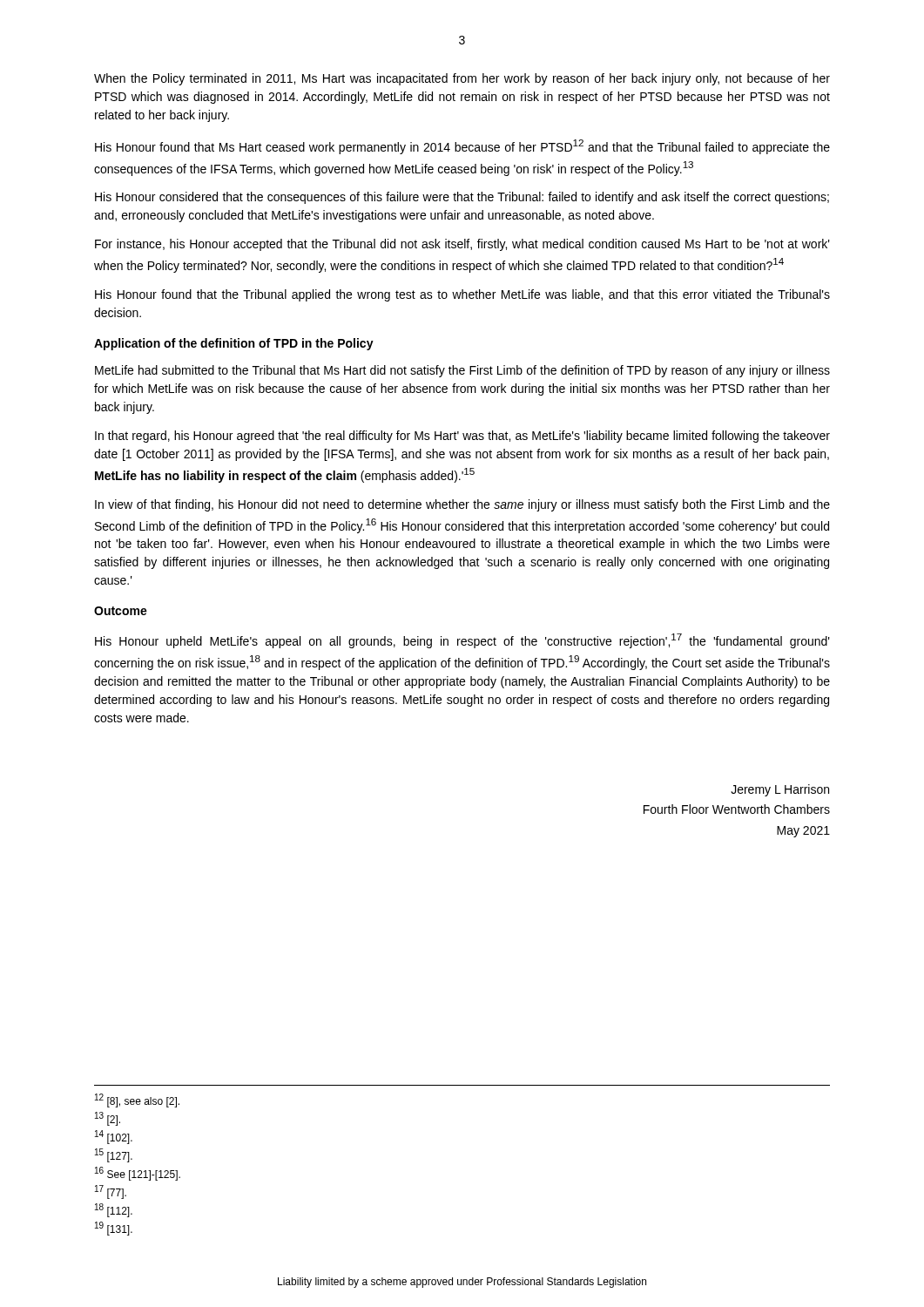Screen dimensions: 1307x924
Task: Click on the text block with the text "His Honour upheld MetLife's appeal on"
Action: point(462,678)
